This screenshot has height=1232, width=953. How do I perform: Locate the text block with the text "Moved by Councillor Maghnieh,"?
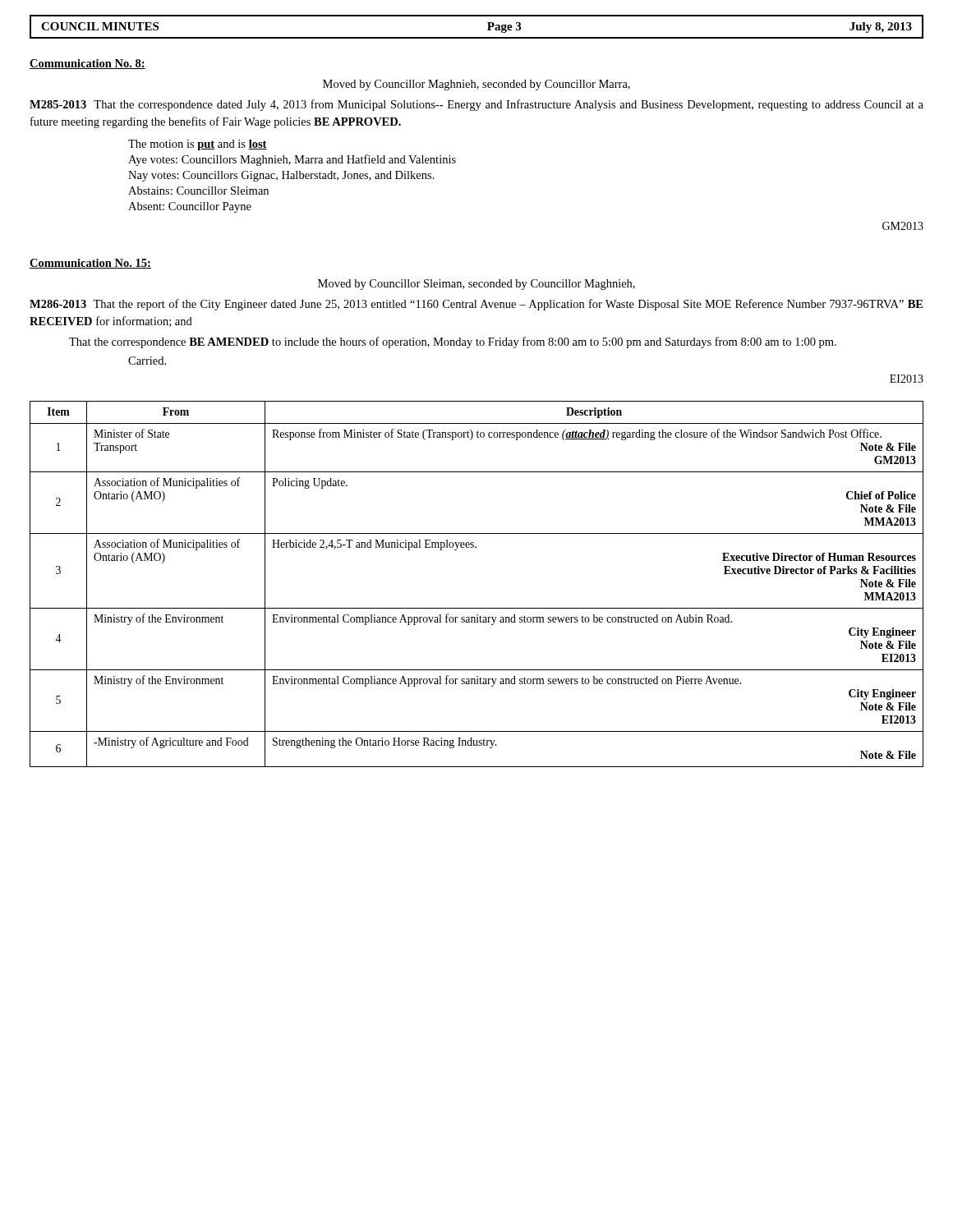tap(476, 103)
